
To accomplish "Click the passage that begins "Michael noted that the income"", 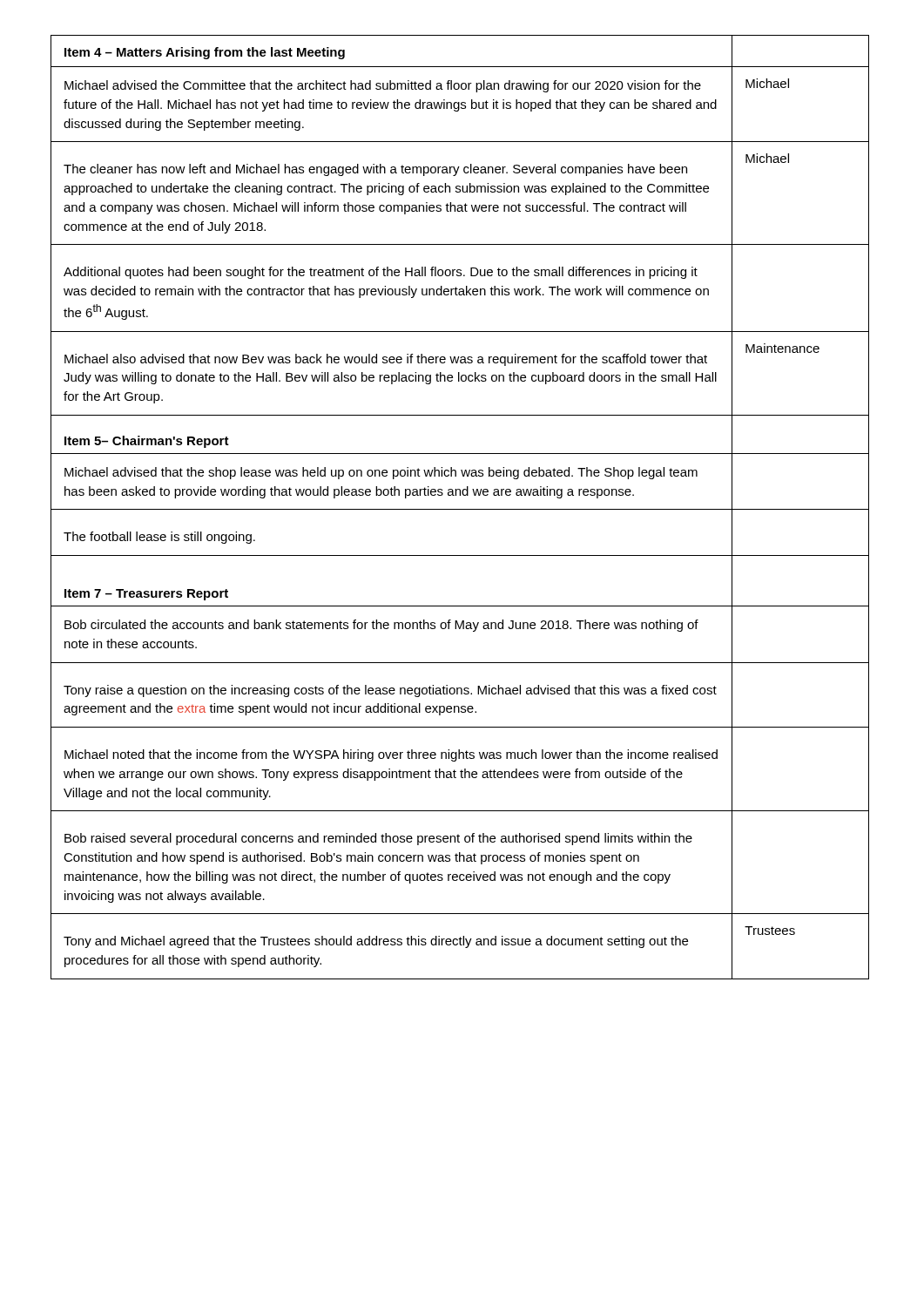I will (x=391, y=773).
